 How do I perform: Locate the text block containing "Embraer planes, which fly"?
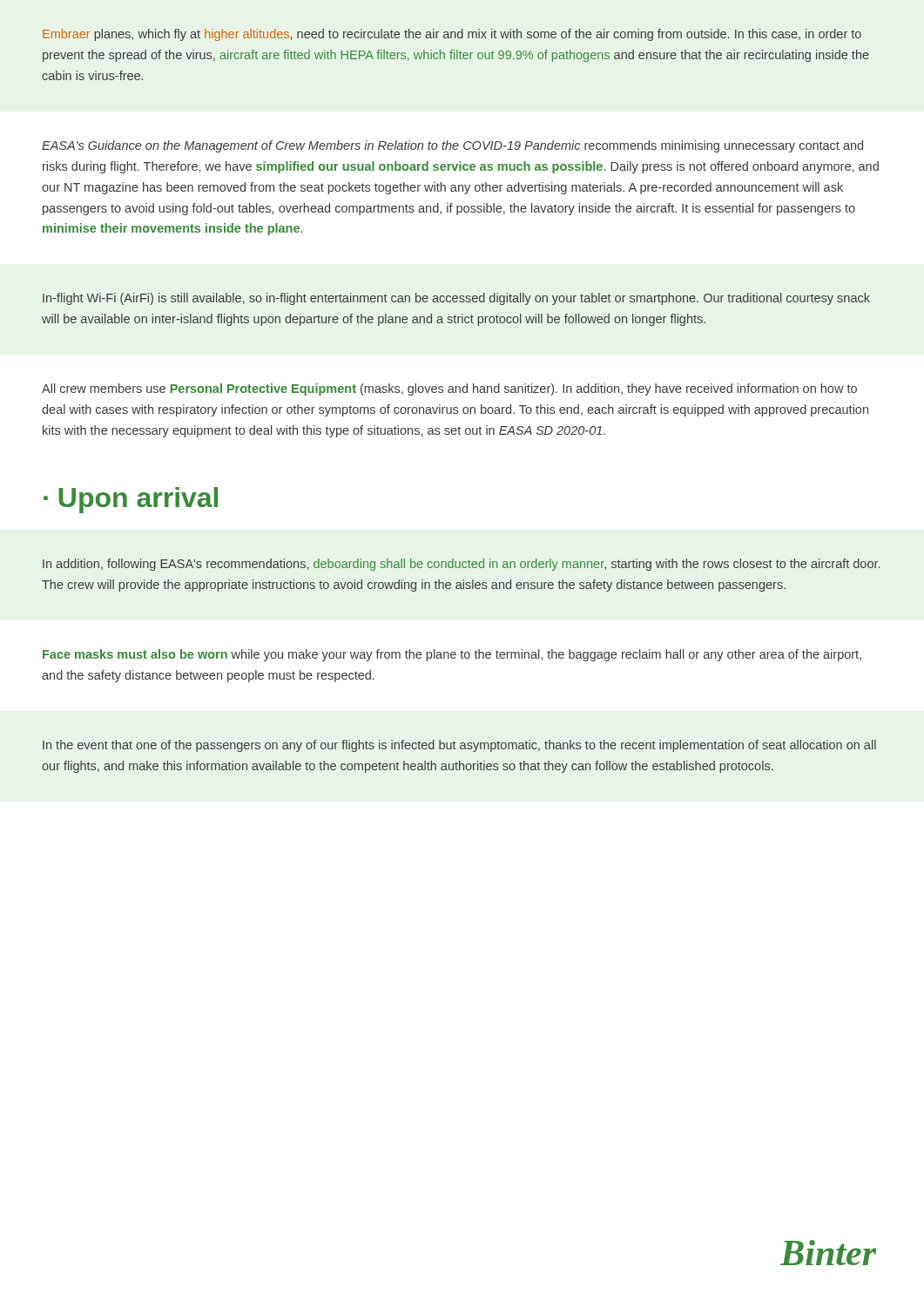click(455, 55)
